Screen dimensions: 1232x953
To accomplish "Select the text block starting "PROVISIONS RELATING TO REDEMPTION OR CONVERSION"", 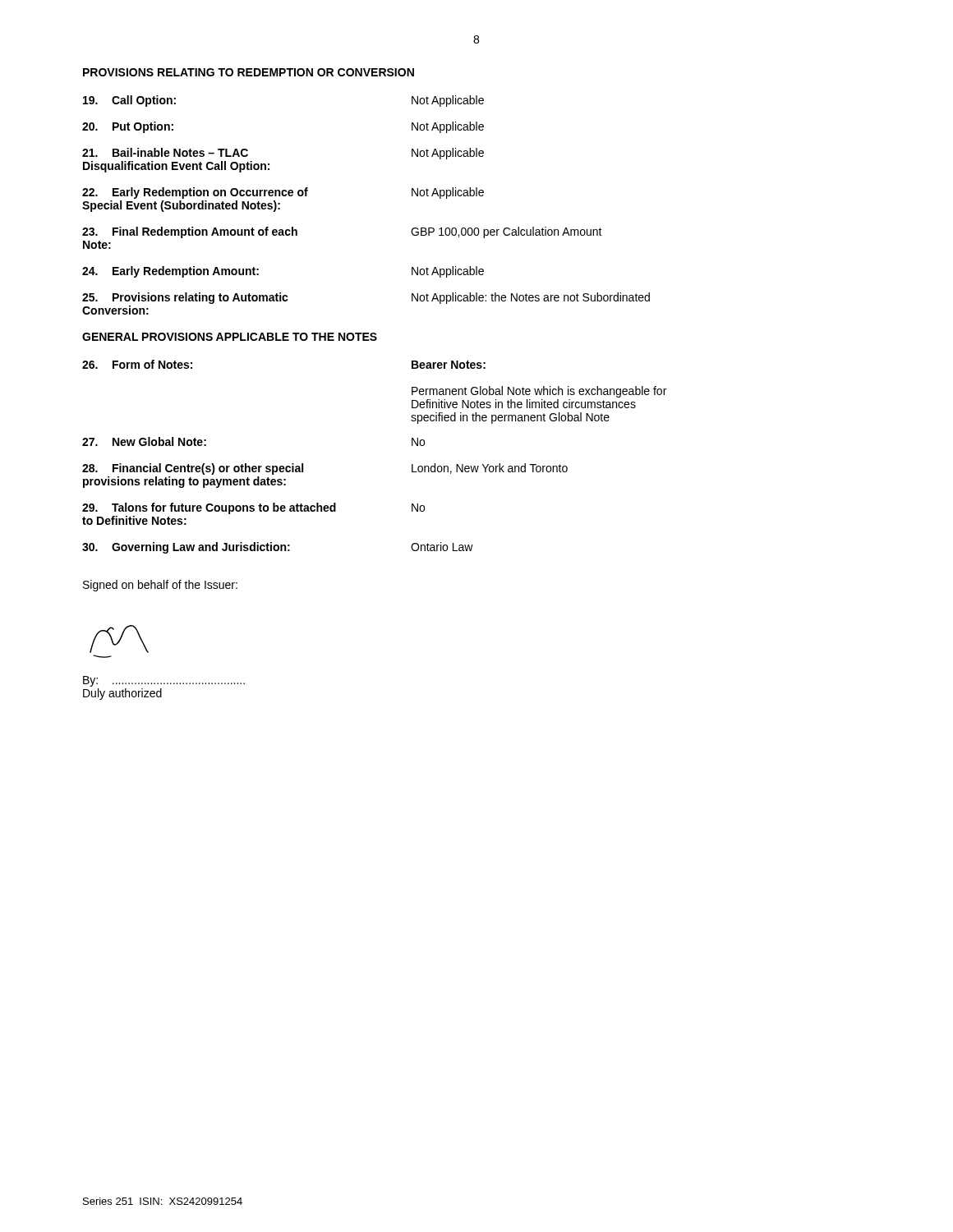I will 248,72.
